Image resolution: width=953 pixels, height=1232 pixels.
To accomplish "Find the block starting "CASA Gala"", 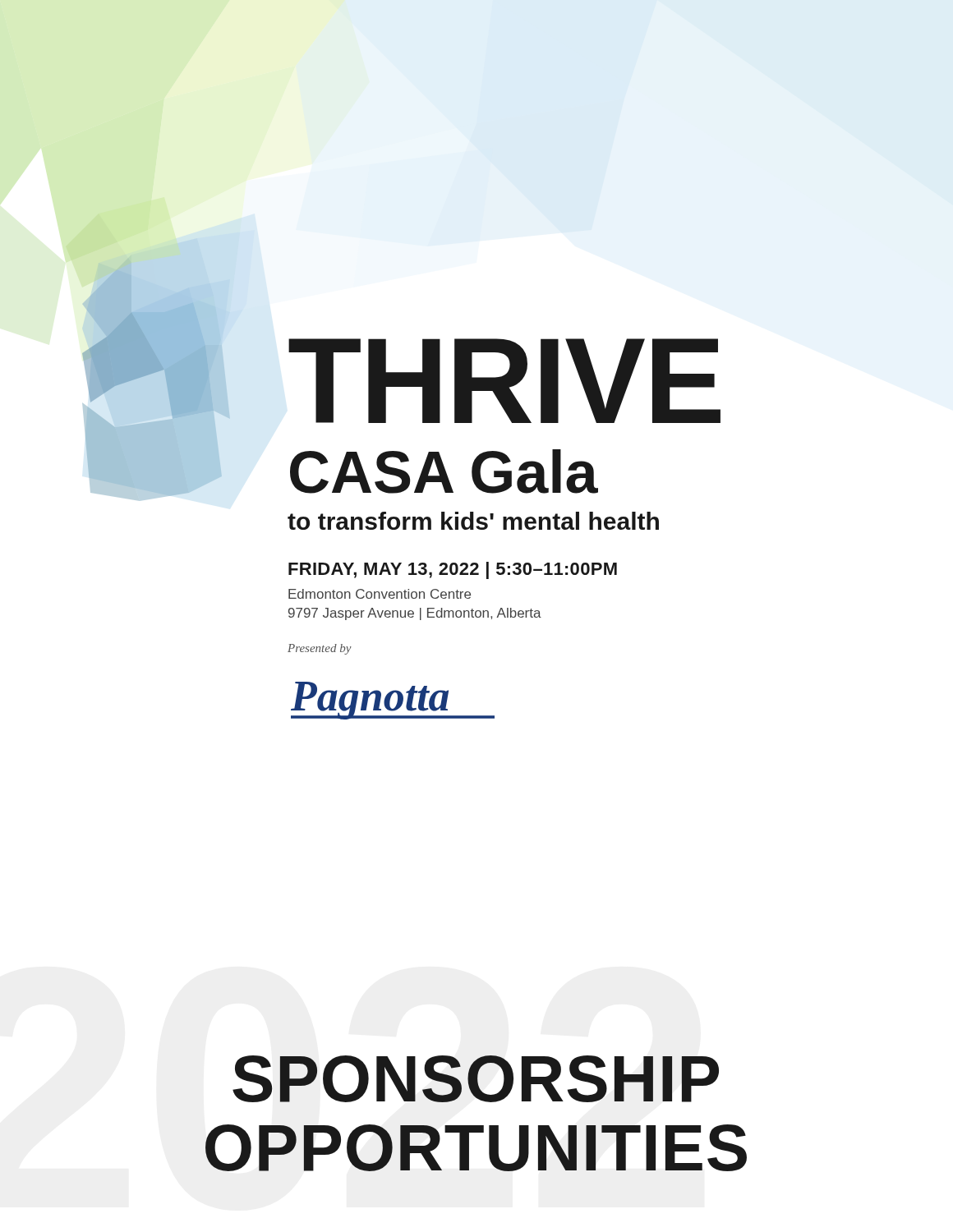I will pos(443,473).
